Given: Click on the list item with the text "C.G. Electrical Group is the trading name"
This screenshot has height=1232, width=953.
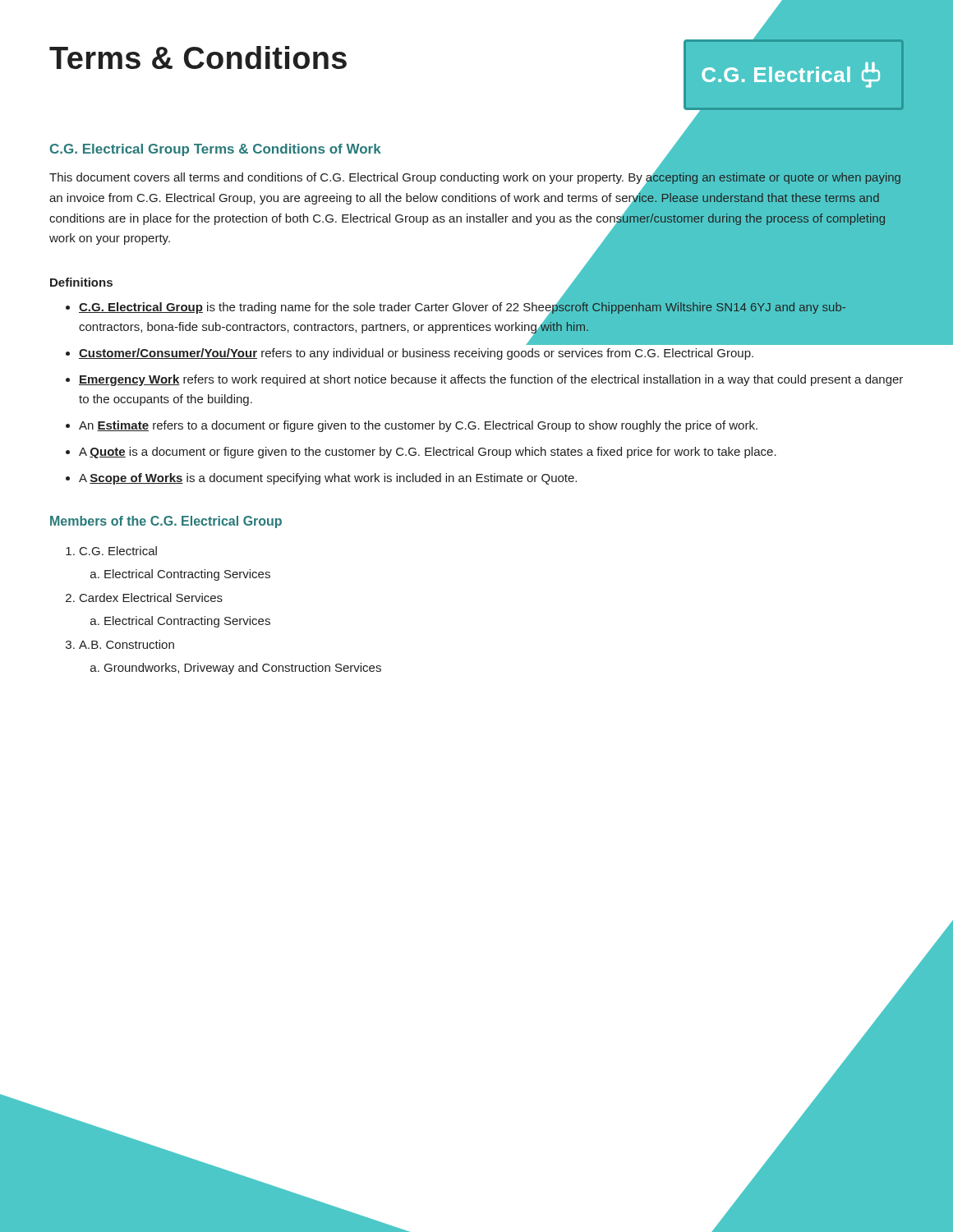Looking at the screenshot, I should pos(462,317).
